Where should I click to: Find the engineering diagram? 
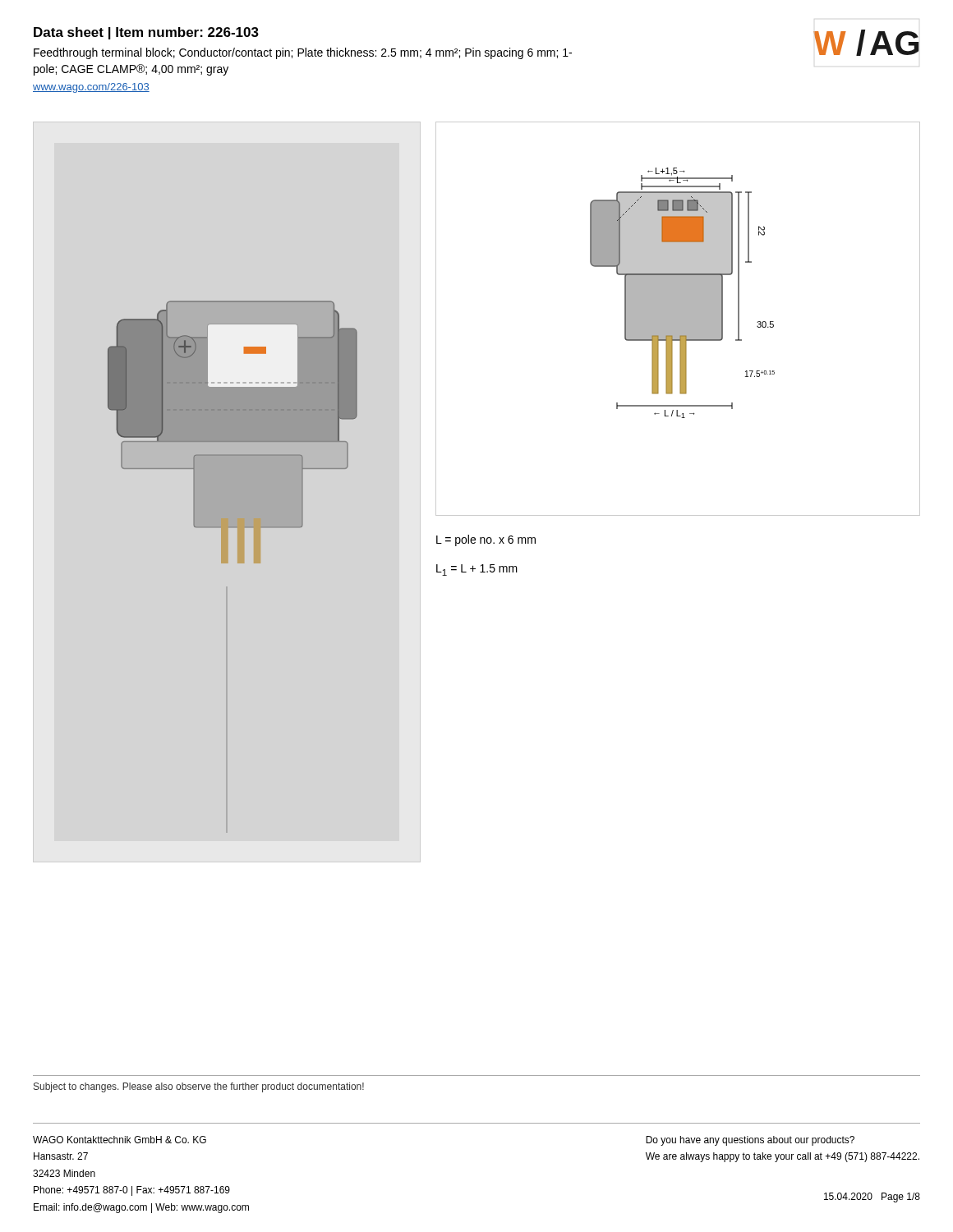point(678,319)
